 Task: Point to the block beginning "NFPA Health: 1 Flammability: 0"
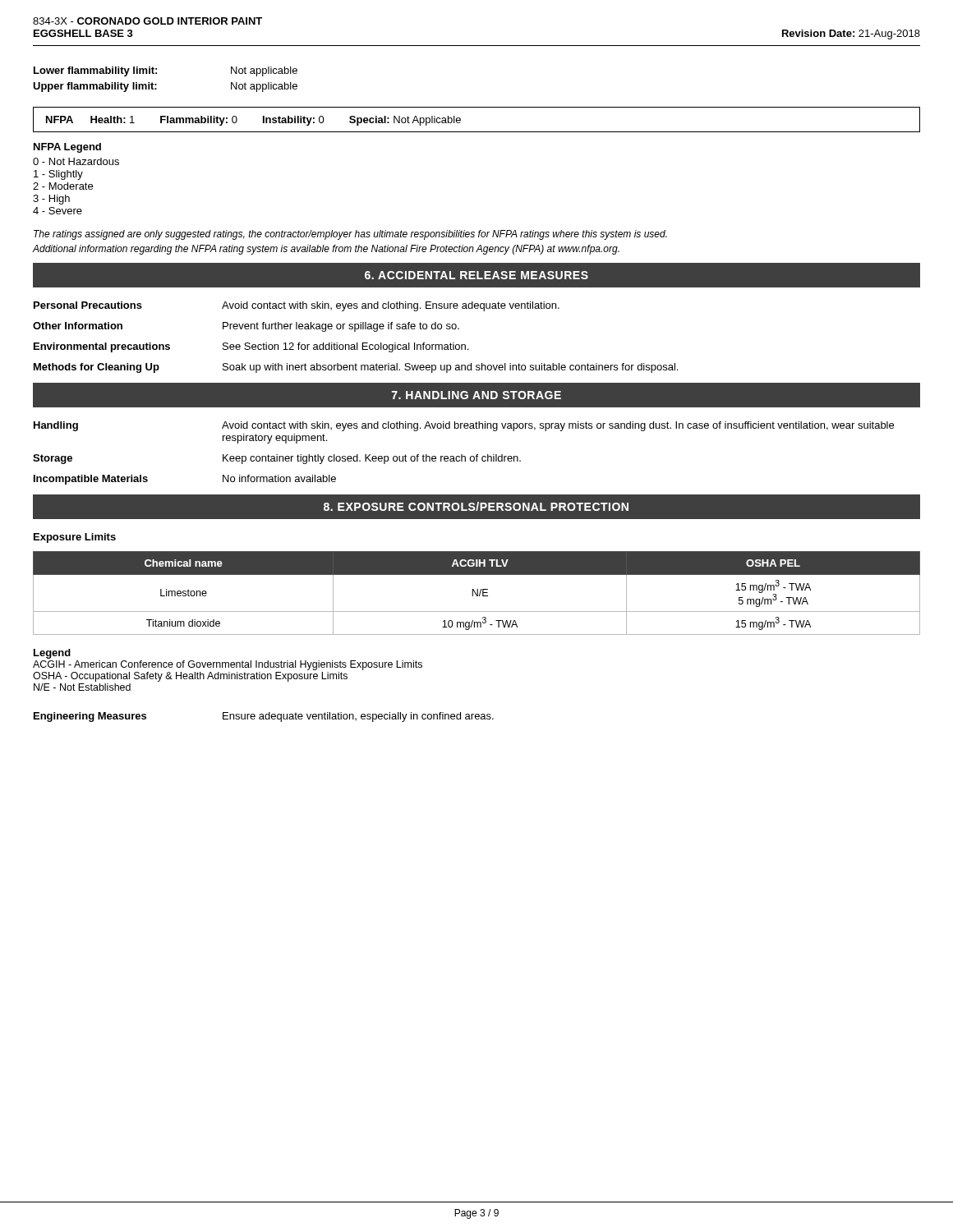(253, 120)
